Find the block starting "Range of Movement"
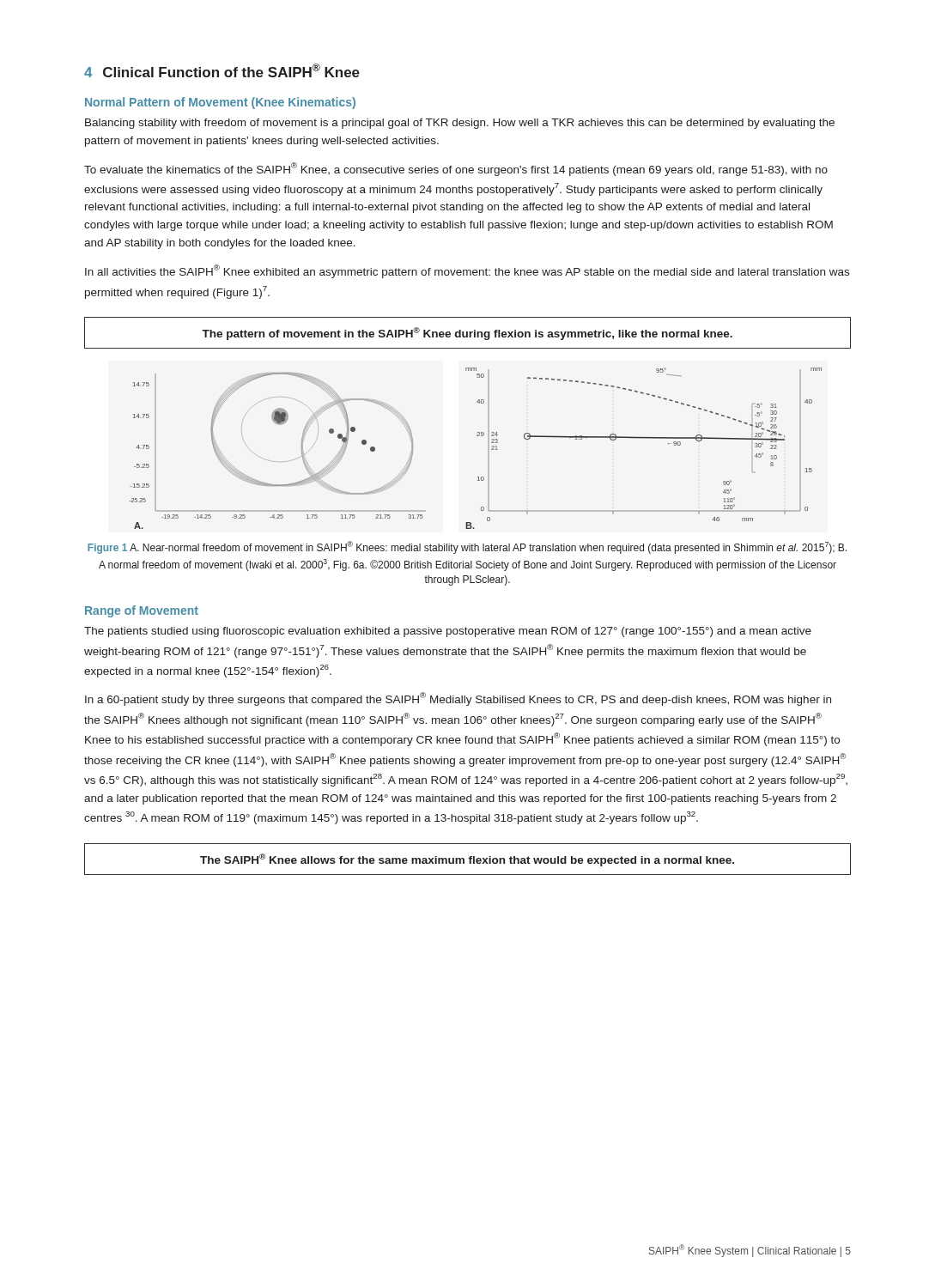This screenshot has height=1288, width=935. click(141, 610)
